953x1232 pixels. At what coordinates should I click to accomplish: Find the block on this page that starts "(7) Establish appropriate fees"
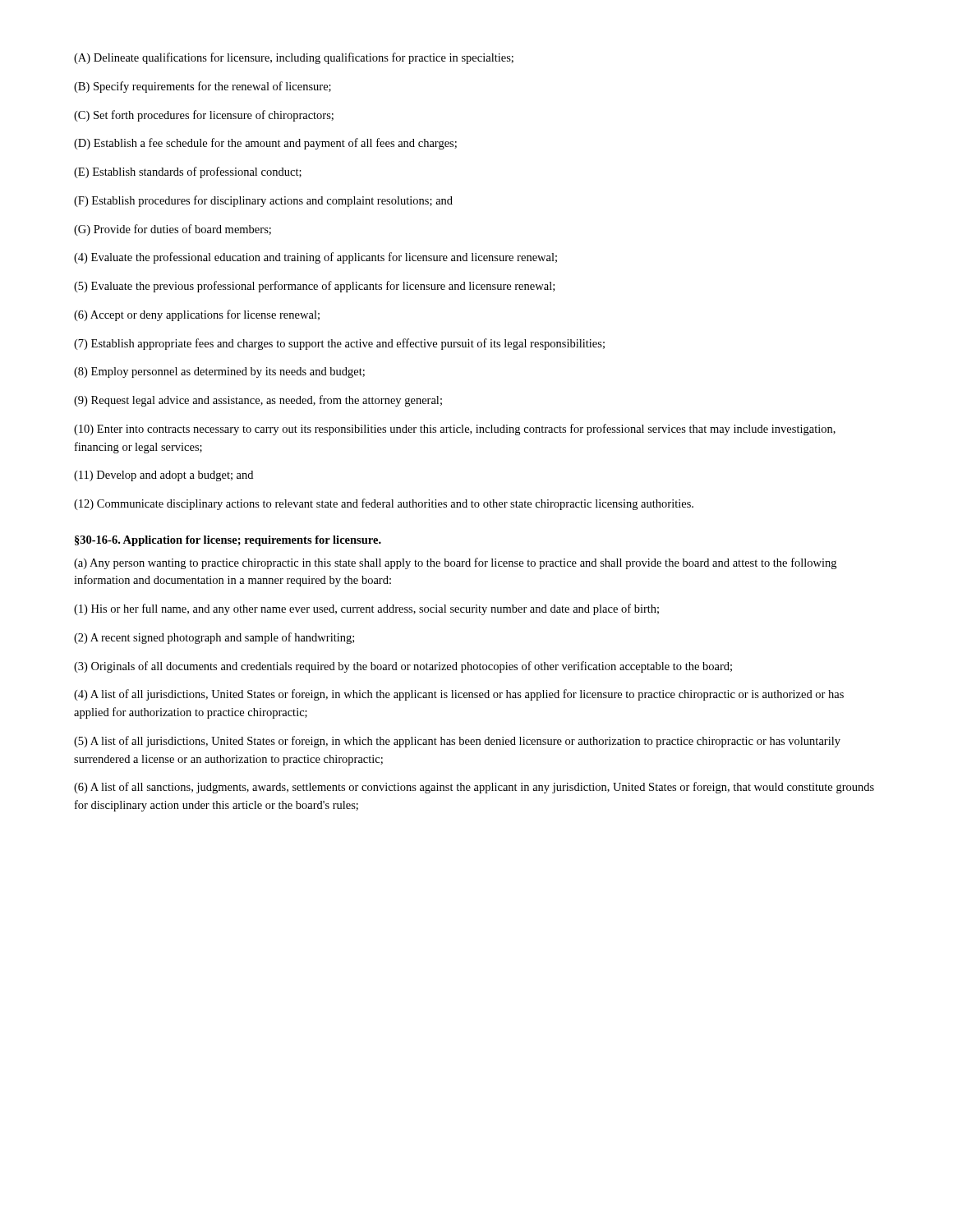[340, 343]
